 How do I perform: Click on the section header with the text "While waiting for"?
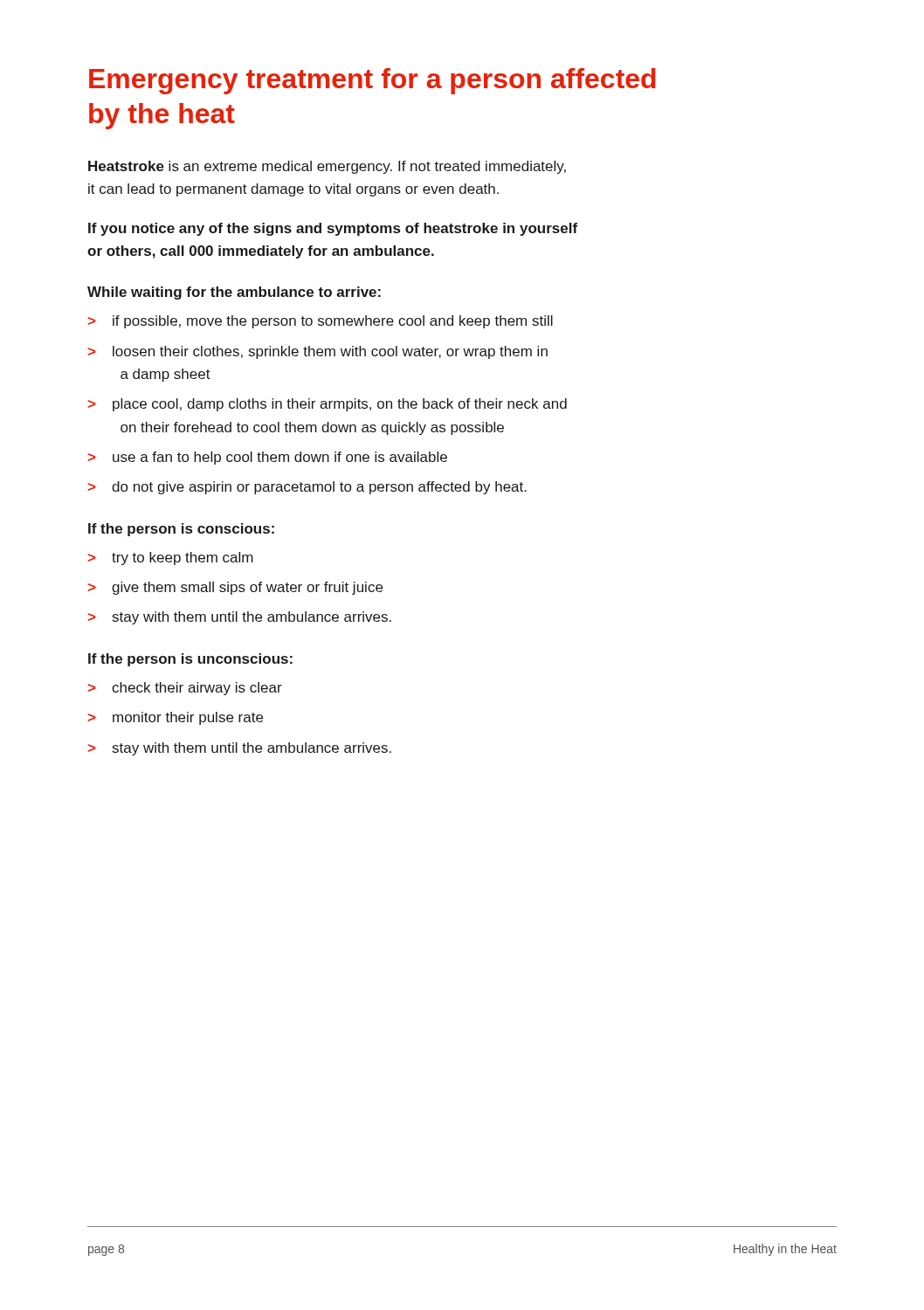coord(235,292)
